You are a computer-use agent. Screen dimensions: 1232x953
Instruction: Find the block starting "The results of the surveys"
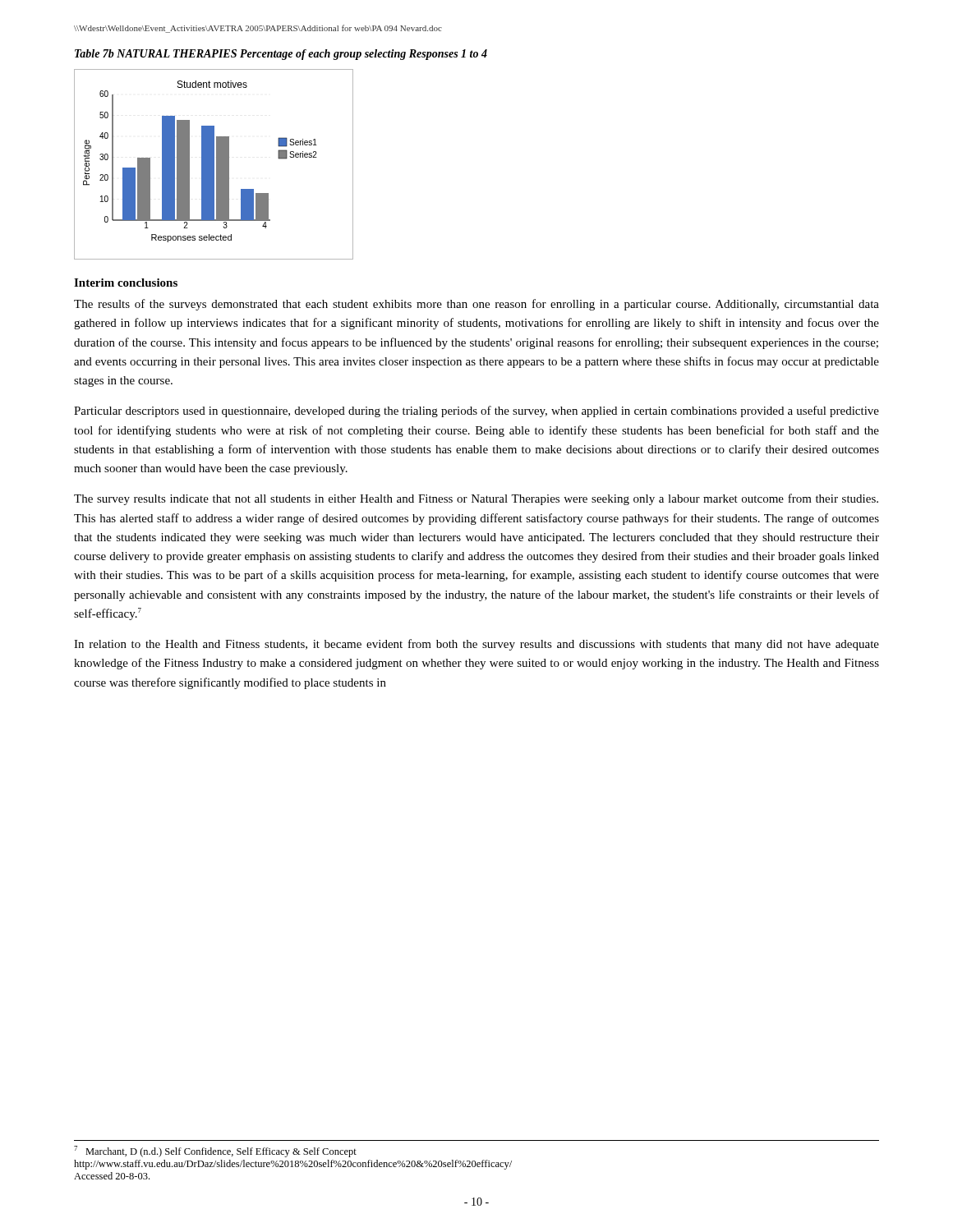[x=476, y=342]
